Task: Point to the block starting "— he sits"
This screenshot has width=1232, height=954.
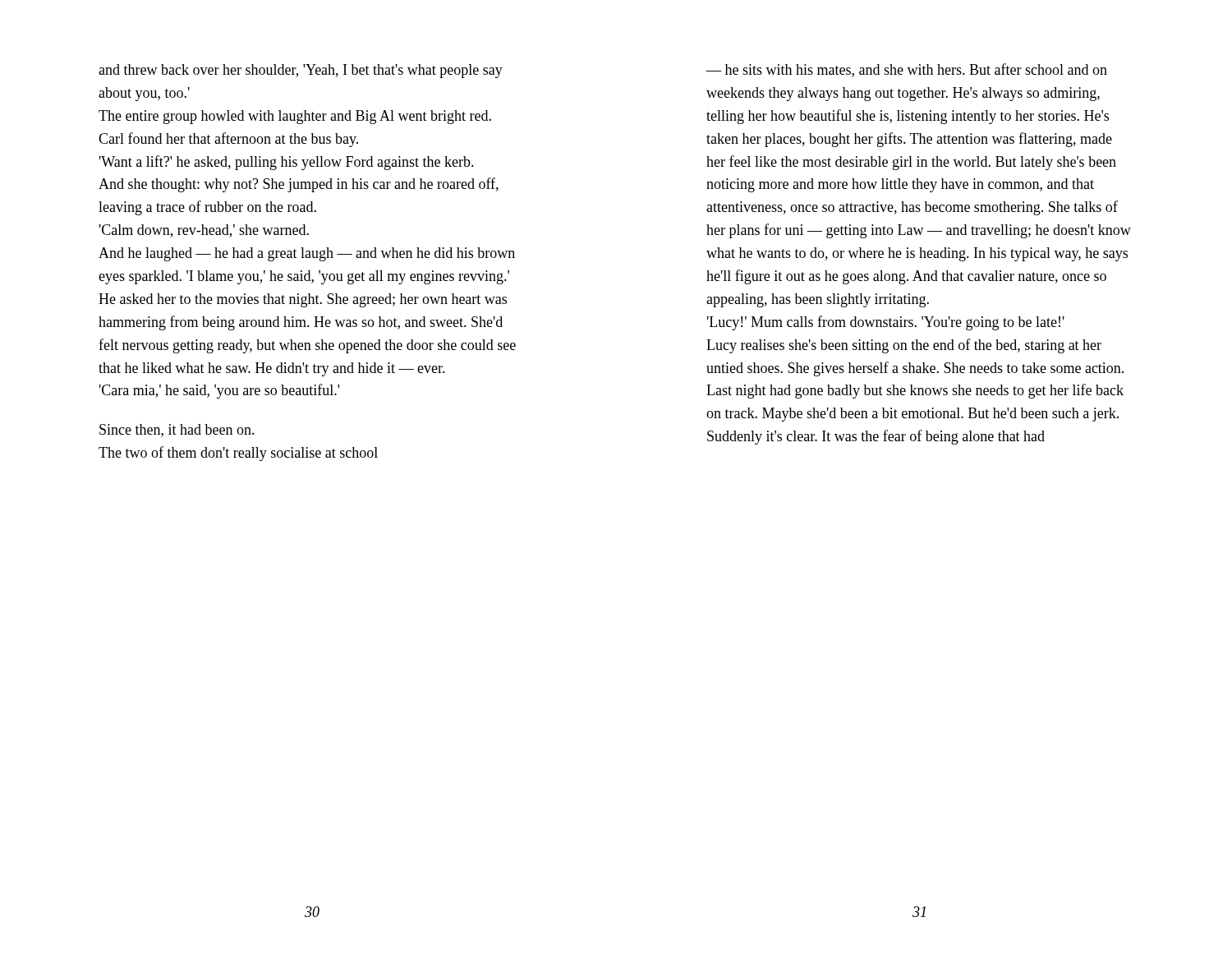Action: coord(920,254)
